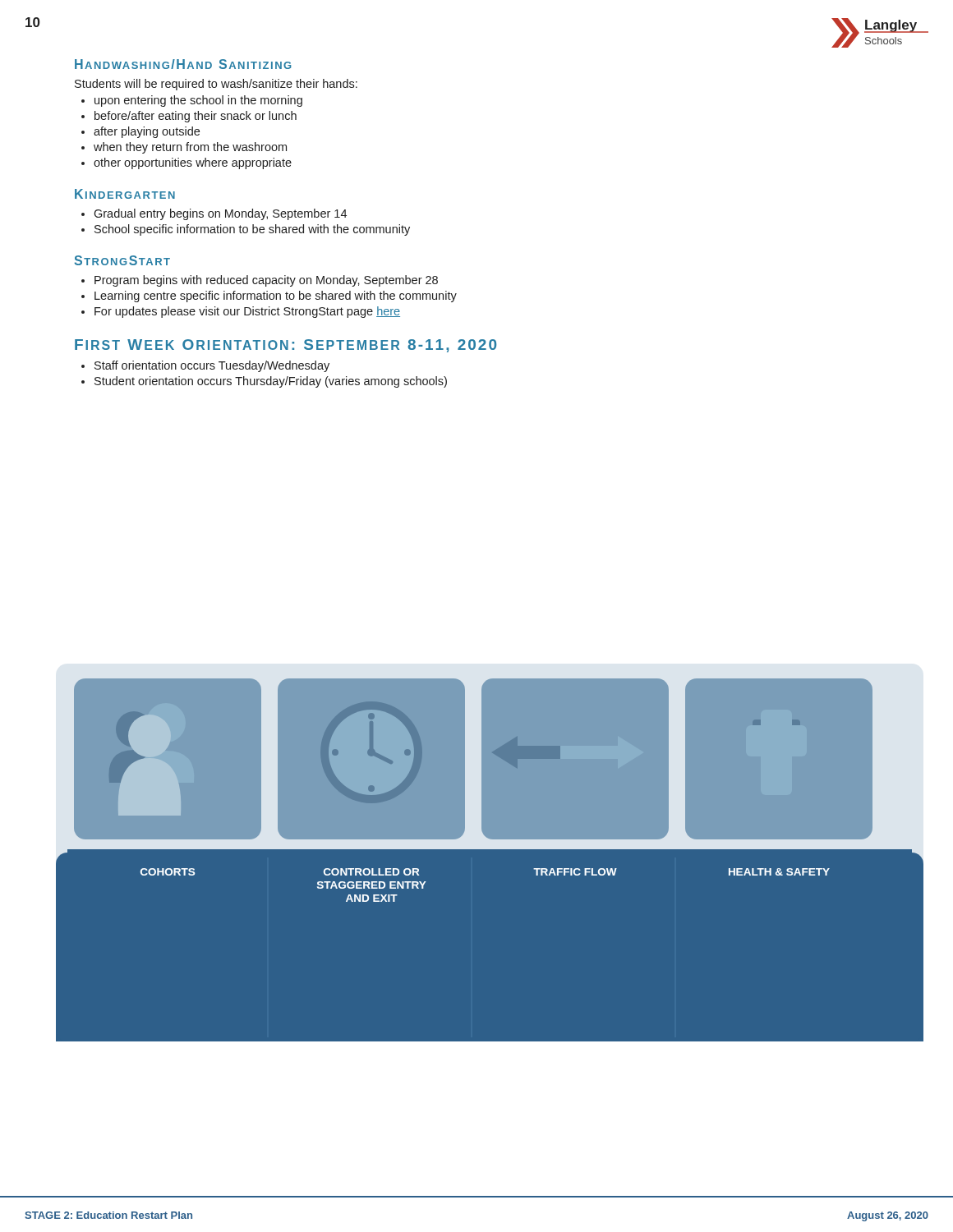Find "FIRST WEEK ORIENTATION: SEPTEMBER 8-11, 2020" on this page

coord(286,345)
